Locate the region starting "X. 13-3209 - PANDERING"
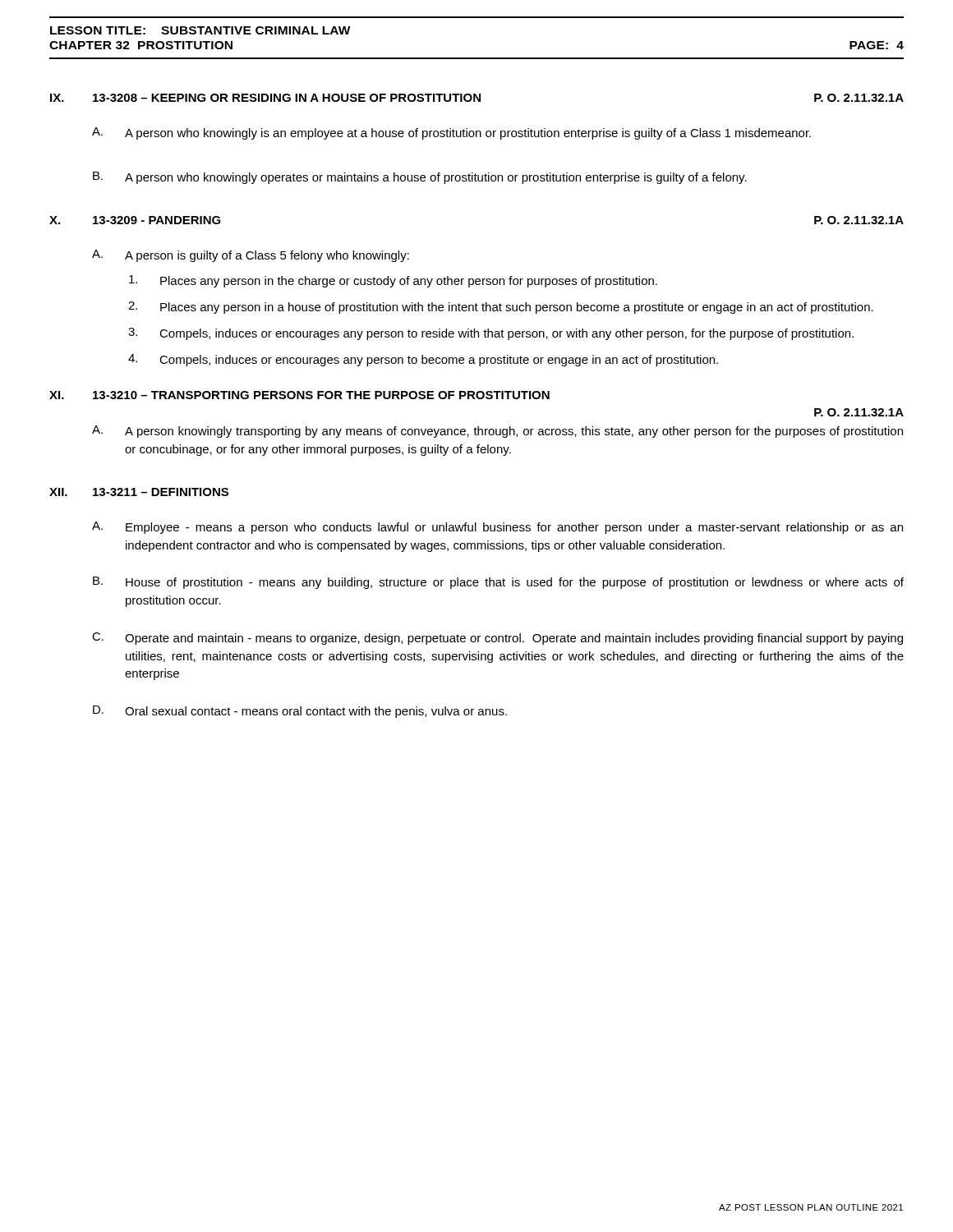The height and width of the screenshot is (1232, 953). click(156, 220)
